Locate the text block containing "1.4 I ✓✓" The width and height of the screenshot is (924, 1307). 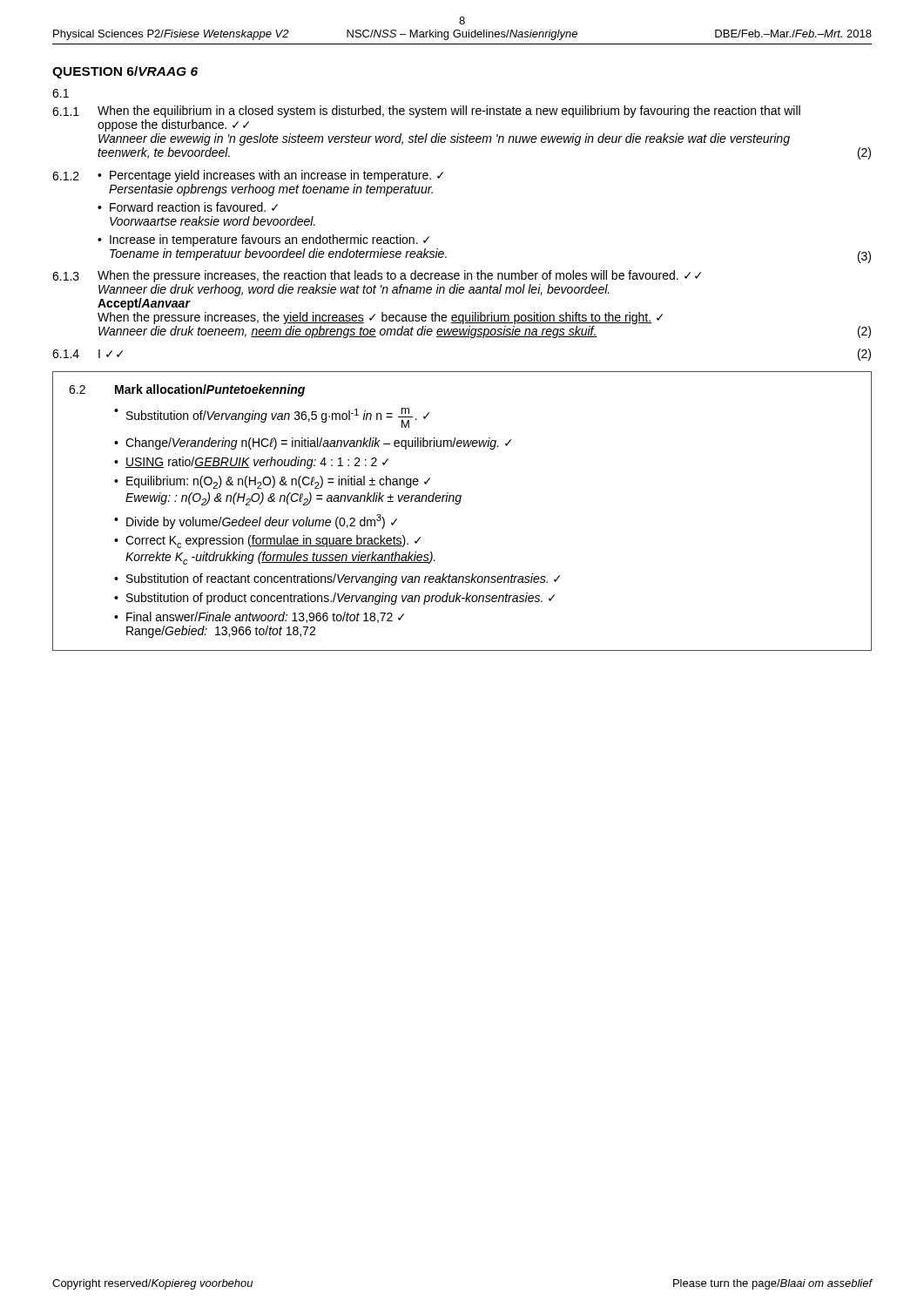(66, 354)
